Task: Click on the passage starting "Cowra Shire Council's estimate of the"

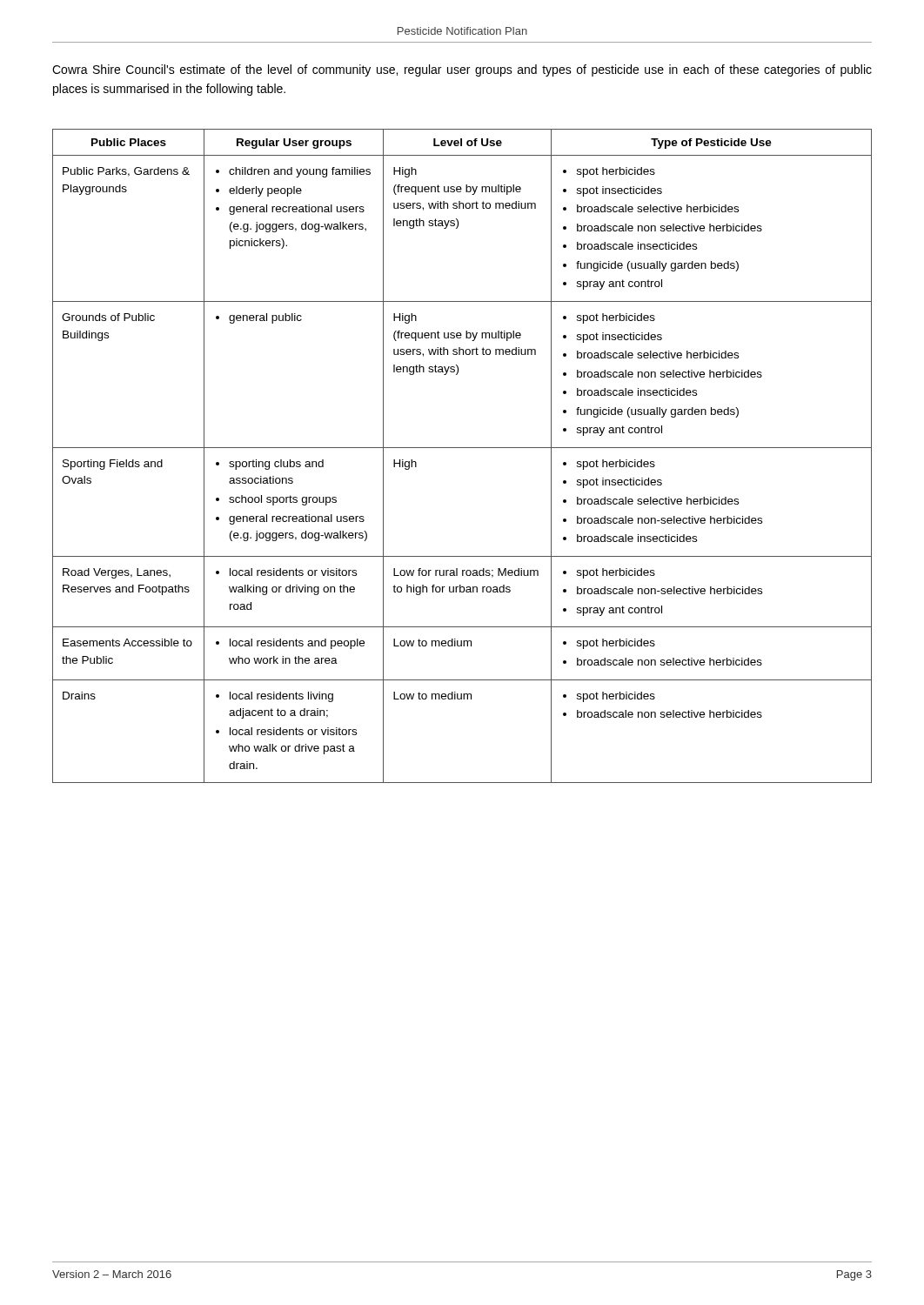Action: coord(462,79)
